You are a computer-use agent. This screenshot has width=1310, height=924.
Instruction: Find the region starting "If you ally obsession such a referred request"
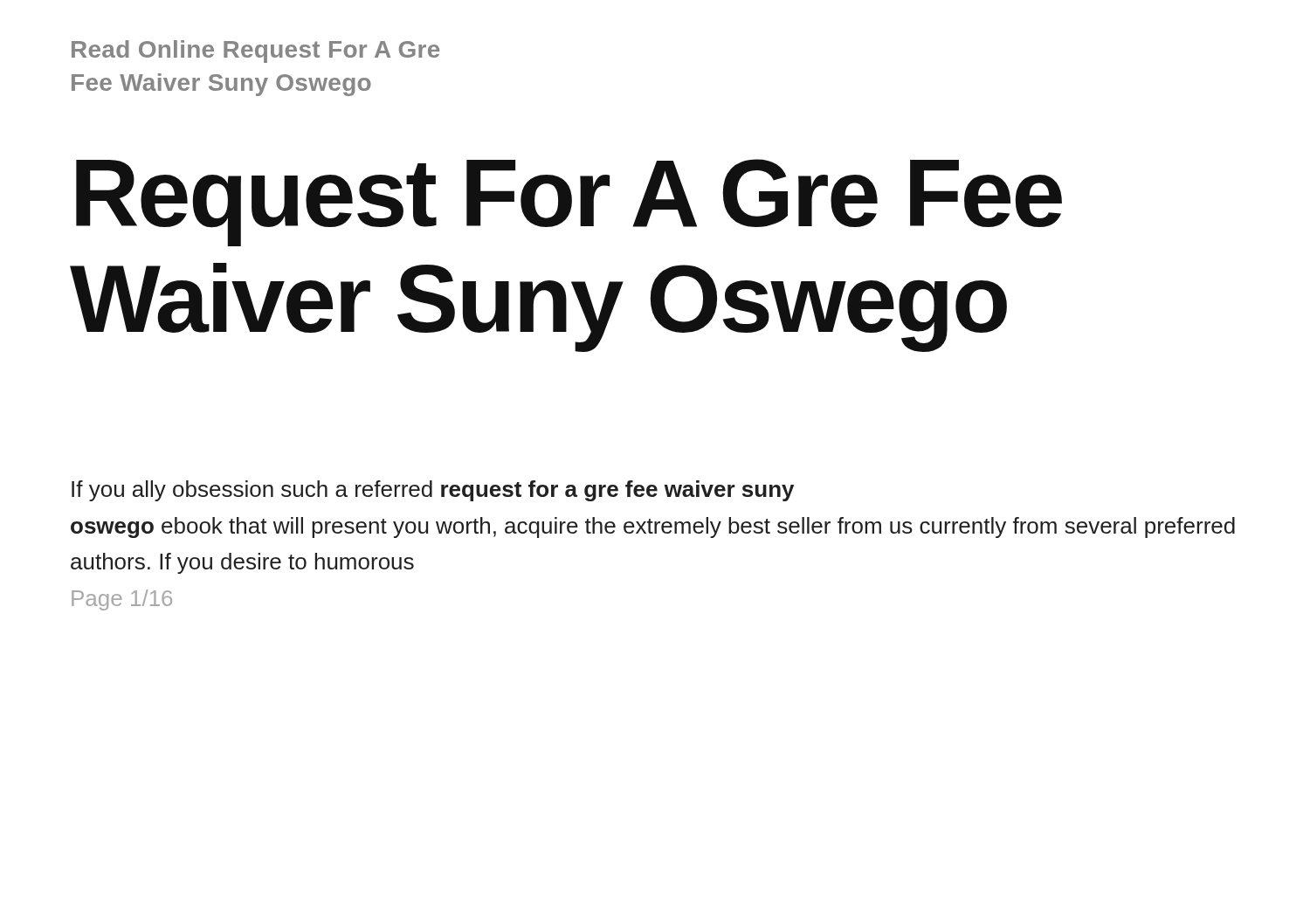pyautogui.click(x=655, y=544)
